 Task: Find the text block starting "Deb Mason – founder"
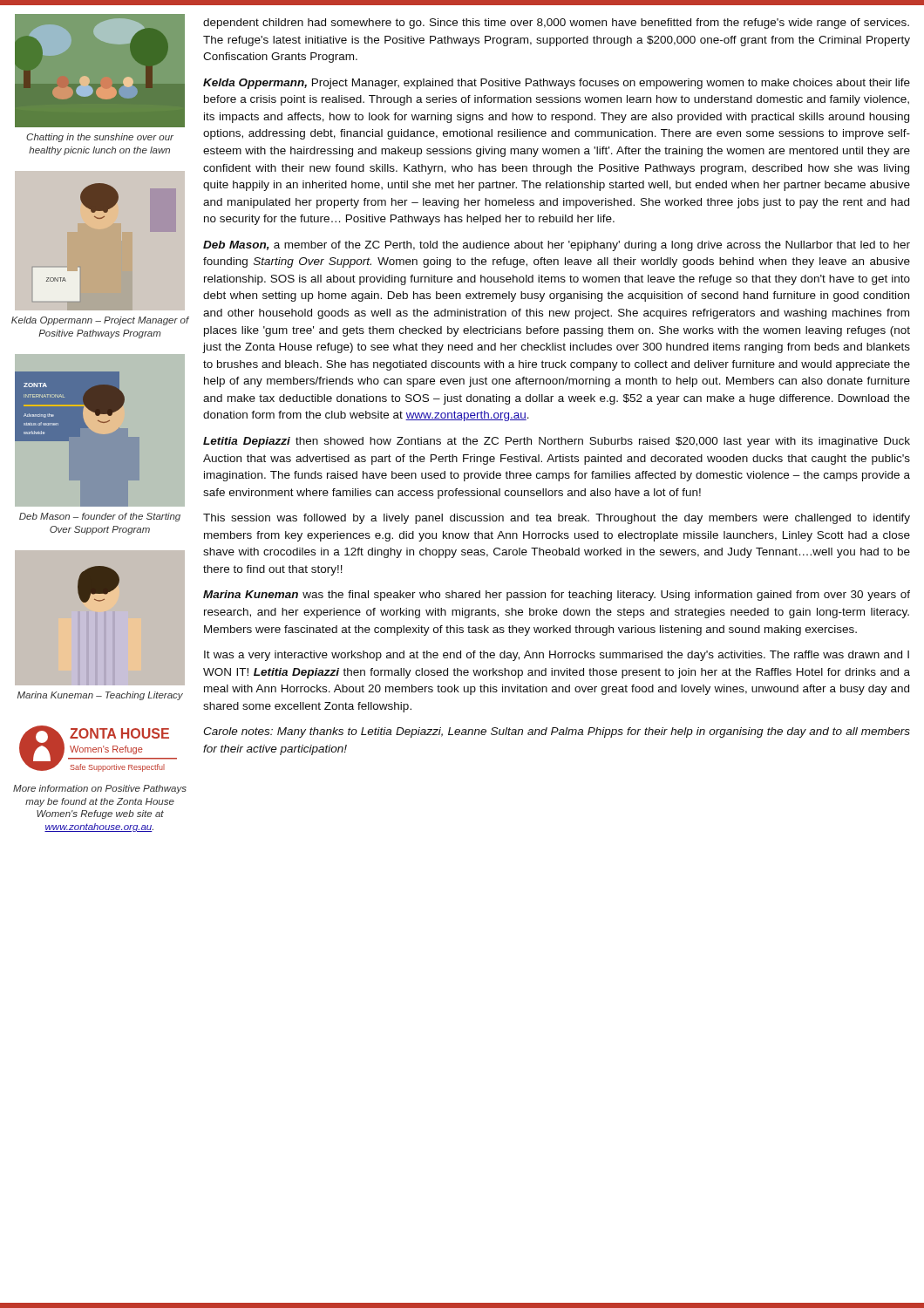tap(100, 523)
